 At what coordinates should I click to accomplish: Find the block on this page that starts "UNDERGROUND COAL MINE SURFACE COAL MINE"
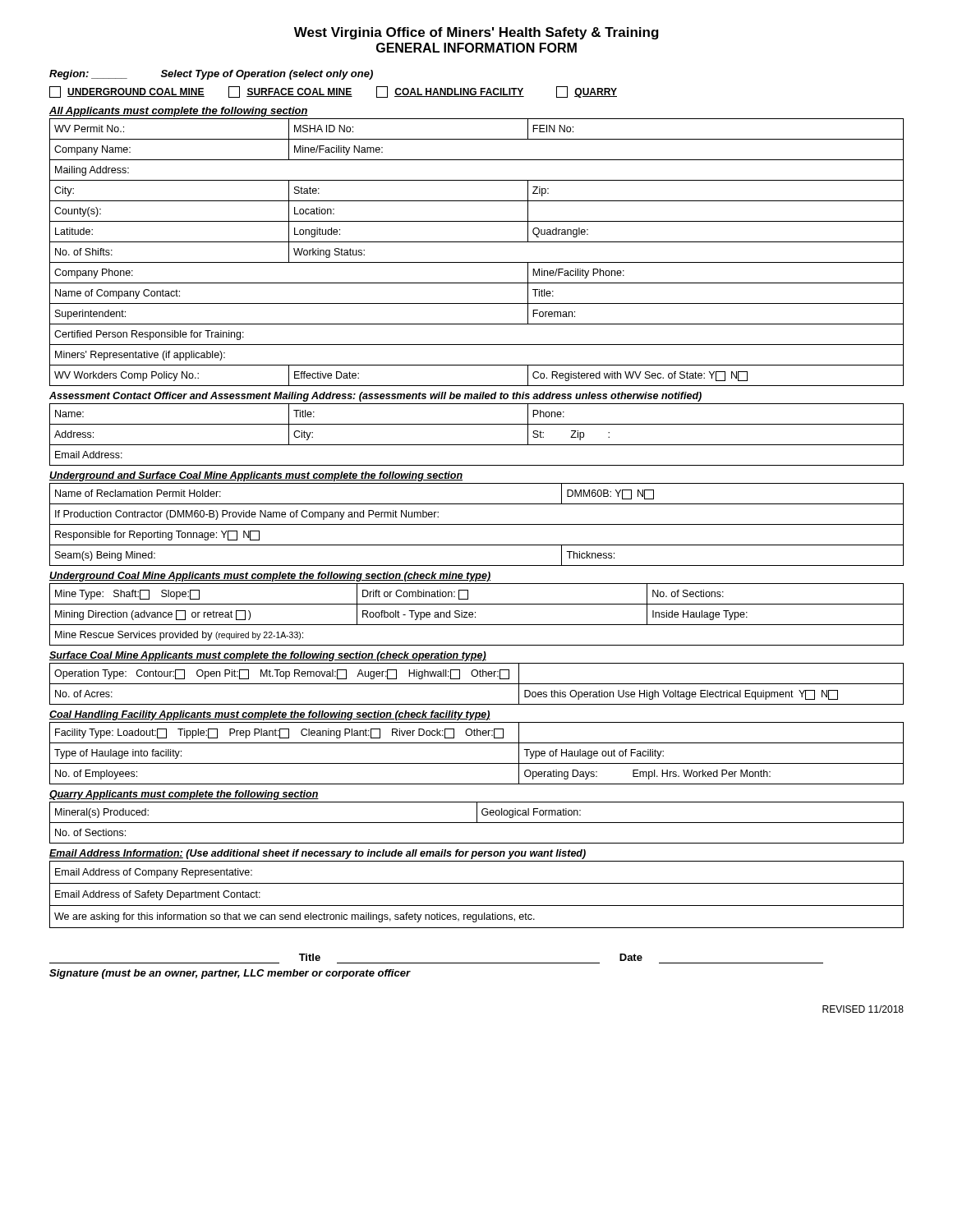[333, 92]
